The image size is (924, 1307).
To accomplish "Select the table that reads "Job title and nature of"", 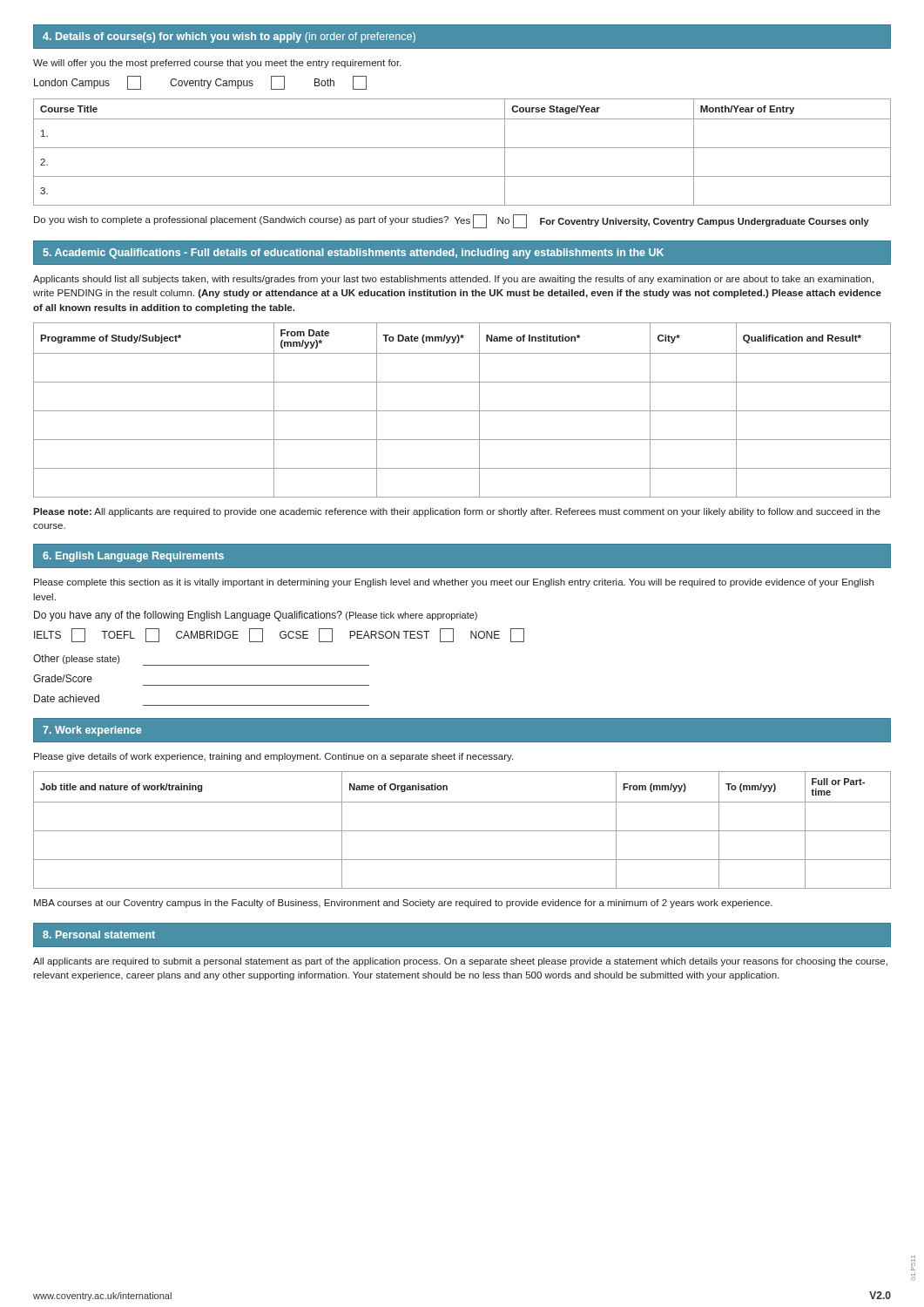I will tap(462, 830).
